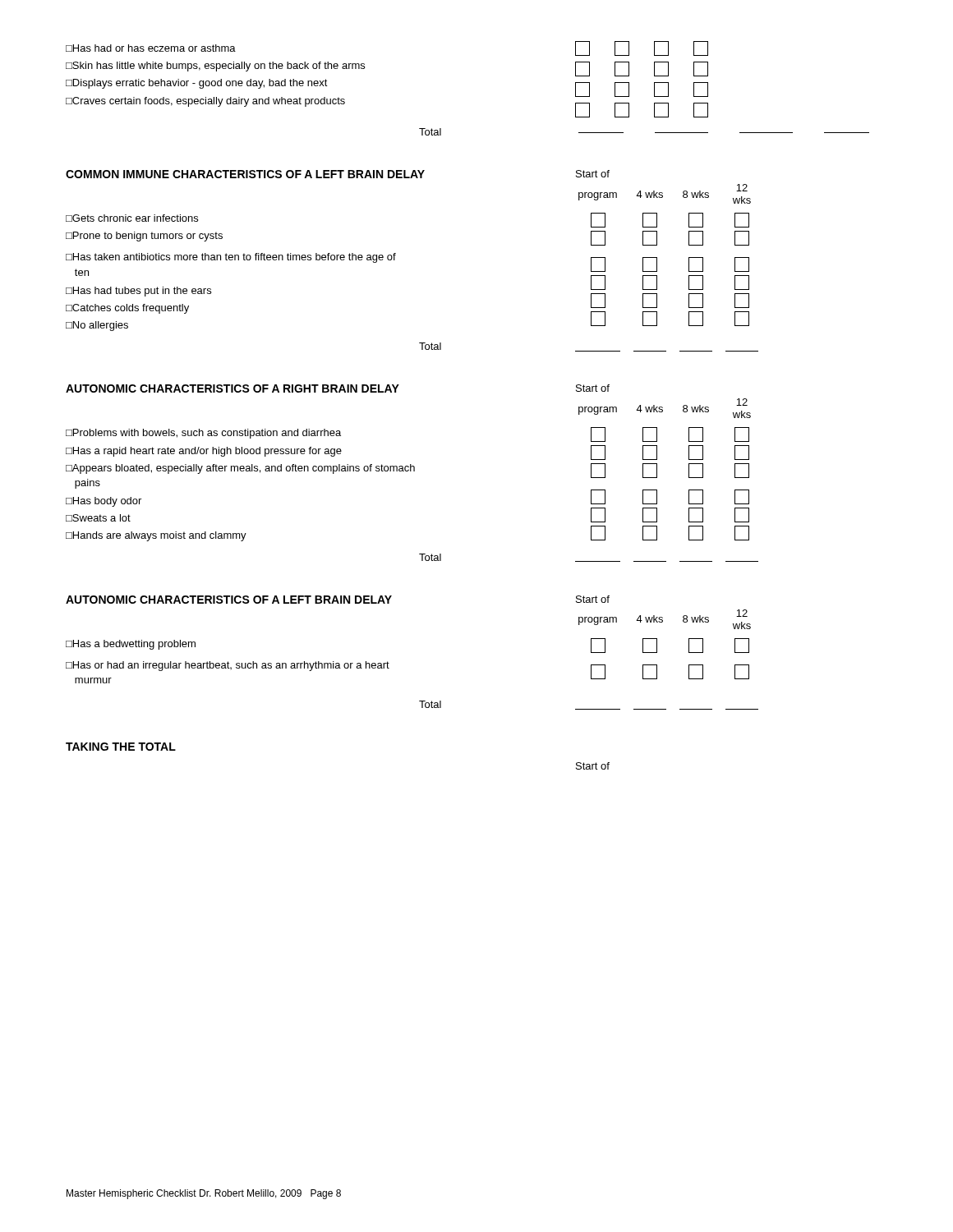Navigate to the region starting "COMMON IMMUNE CHARACTERISTICS OF A LEFT BRAIN"
953x1232 pixels.
coord(245,174)
